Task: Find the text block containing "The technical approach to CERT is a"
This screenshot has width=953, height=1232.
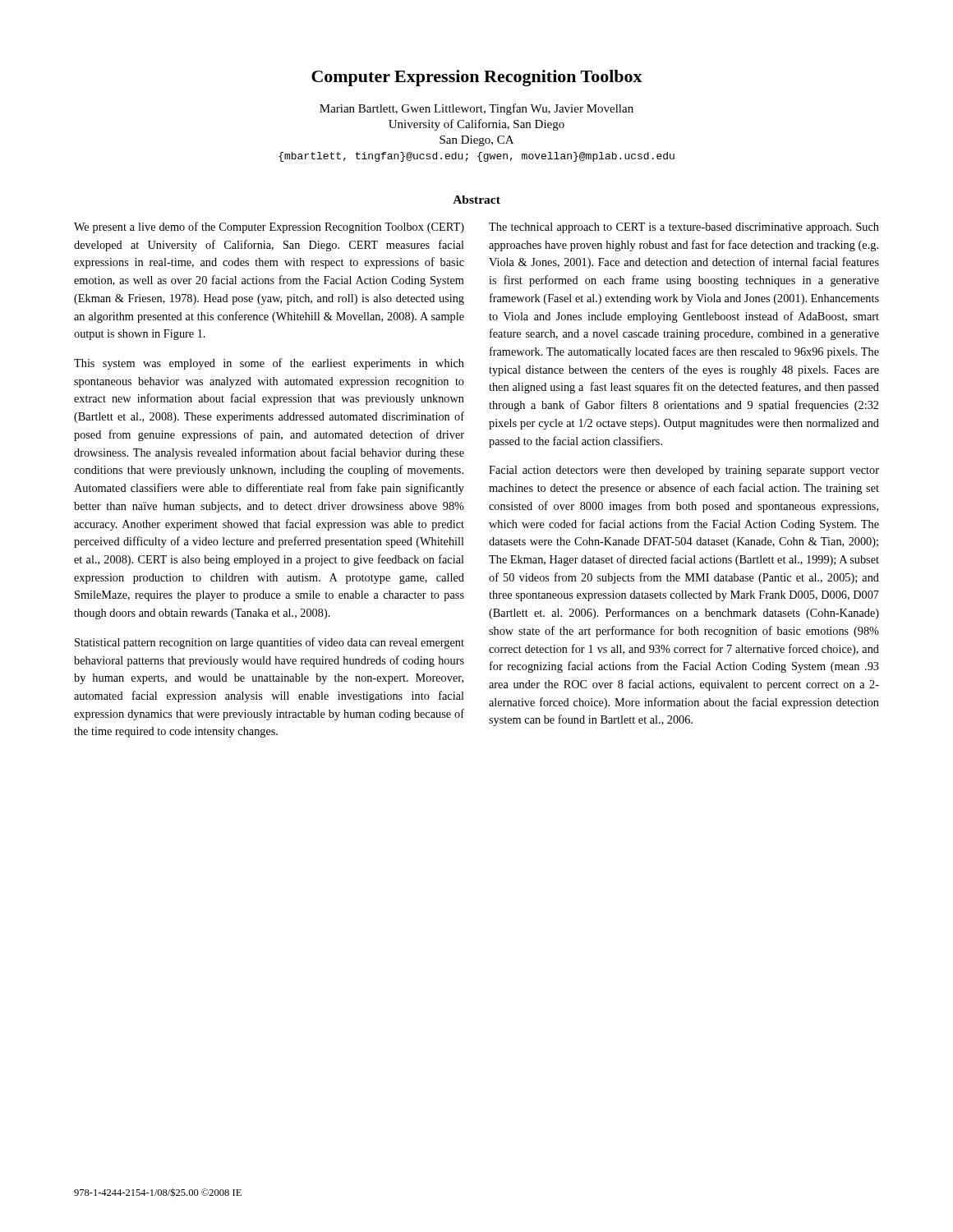Action: 684,334
